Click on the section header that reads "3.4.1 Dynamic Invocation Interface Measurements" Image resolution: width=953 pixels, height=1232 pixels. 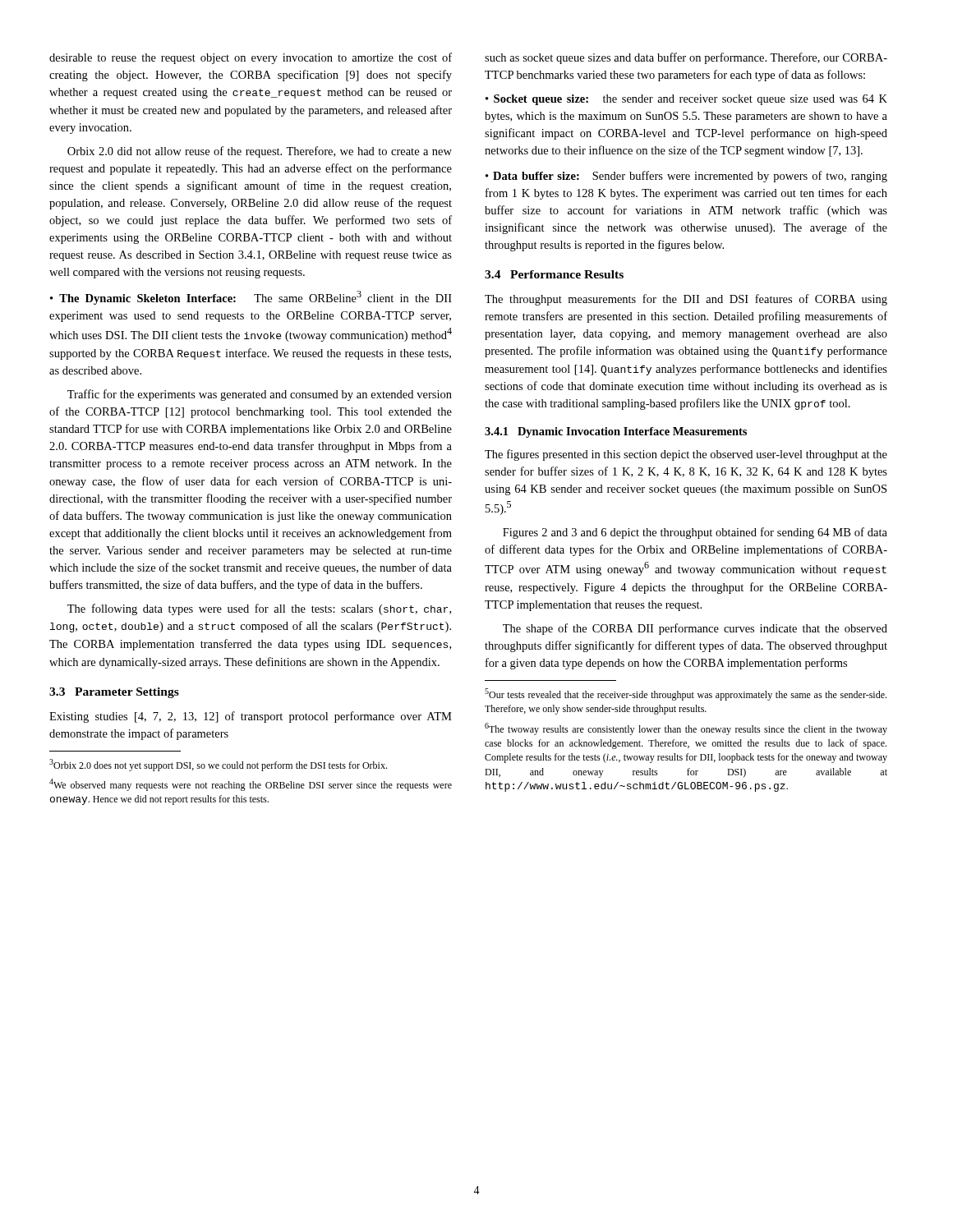tap(686, 432)
